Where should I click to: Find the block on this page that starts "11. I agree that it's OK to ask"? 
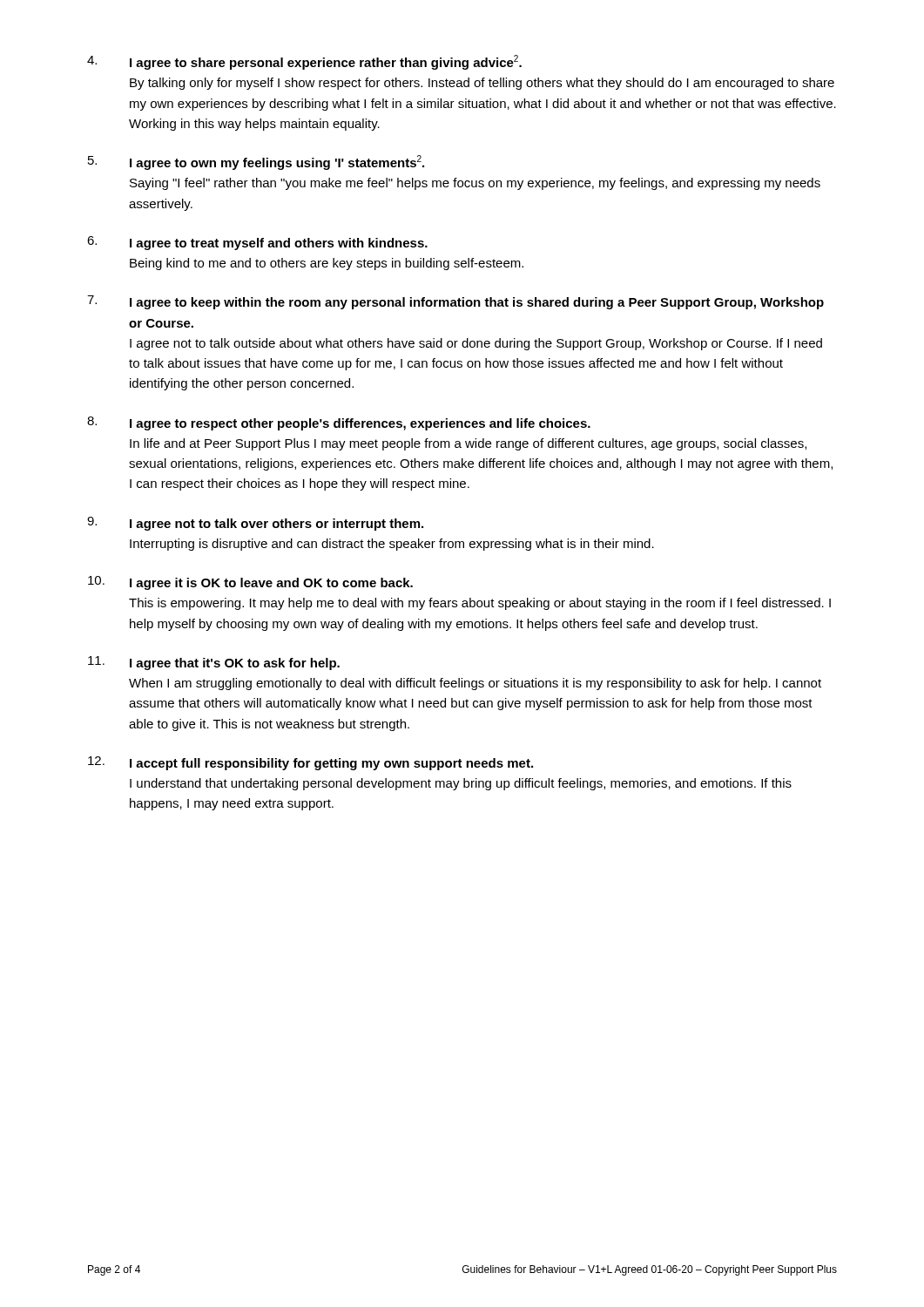click(x=462, y=693)
